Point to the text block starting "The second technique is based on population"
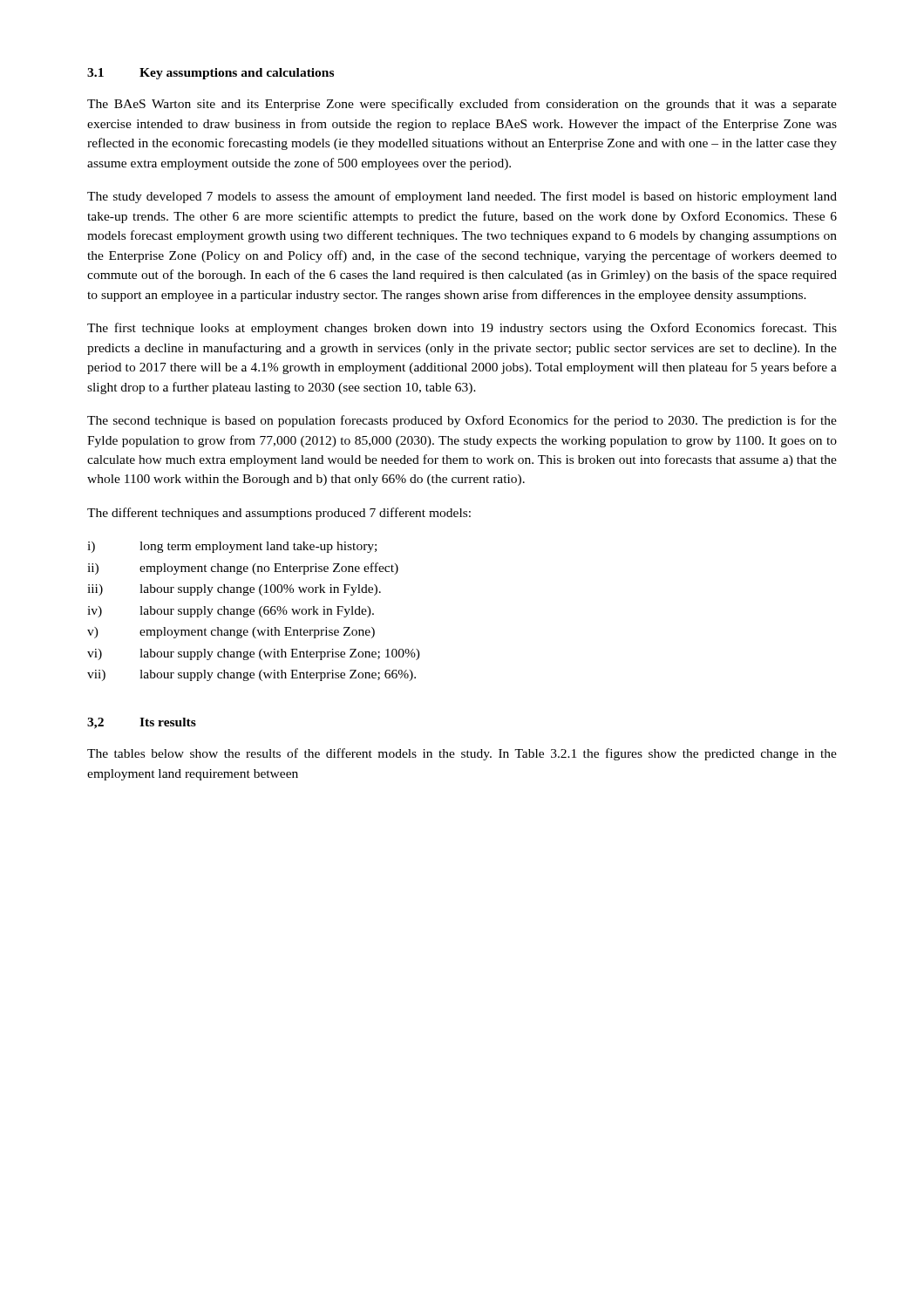The width and height of the screenshot is (924, 1308). 462,450
